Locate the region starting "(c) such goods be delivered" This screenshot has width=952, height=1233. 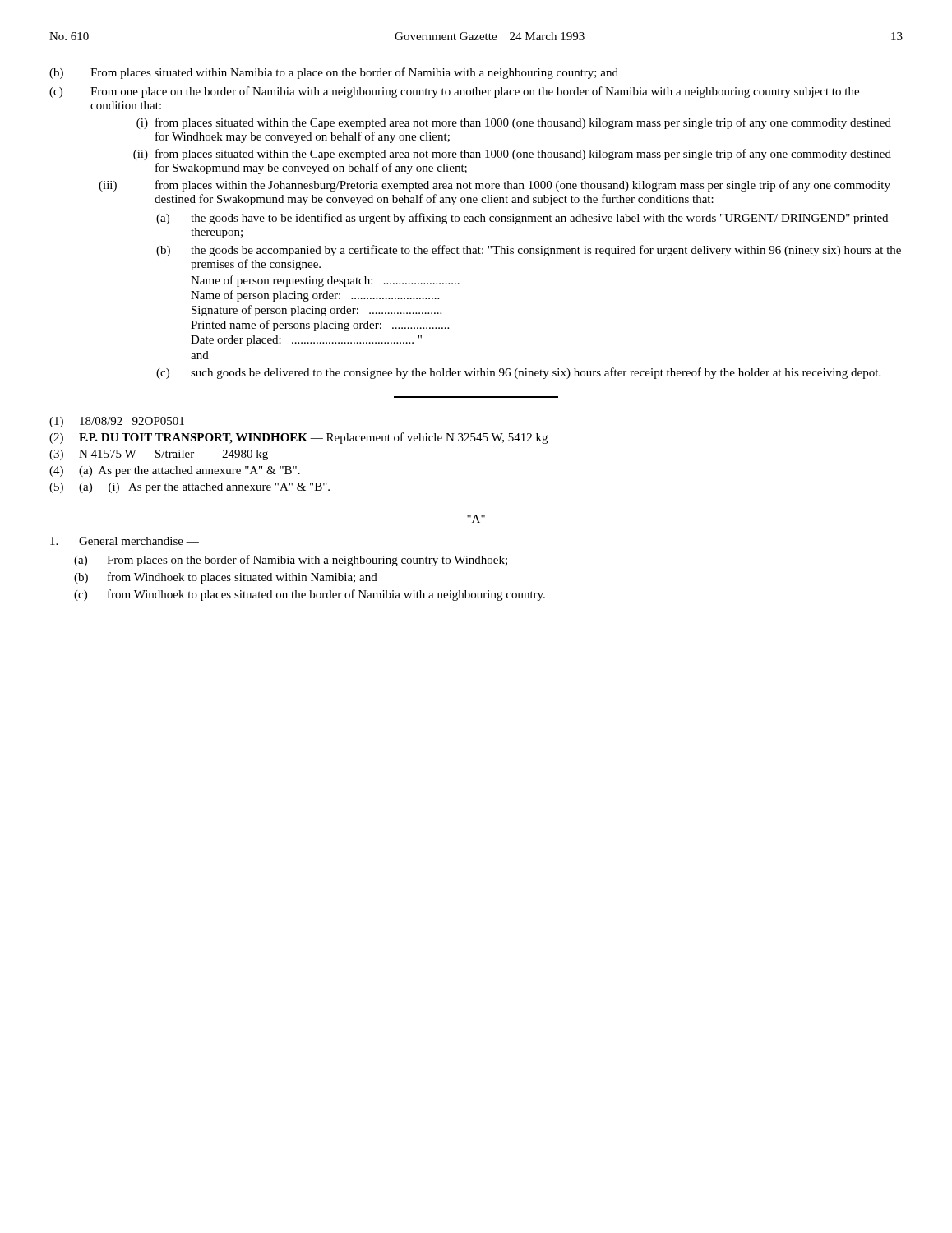coord(519,373)
